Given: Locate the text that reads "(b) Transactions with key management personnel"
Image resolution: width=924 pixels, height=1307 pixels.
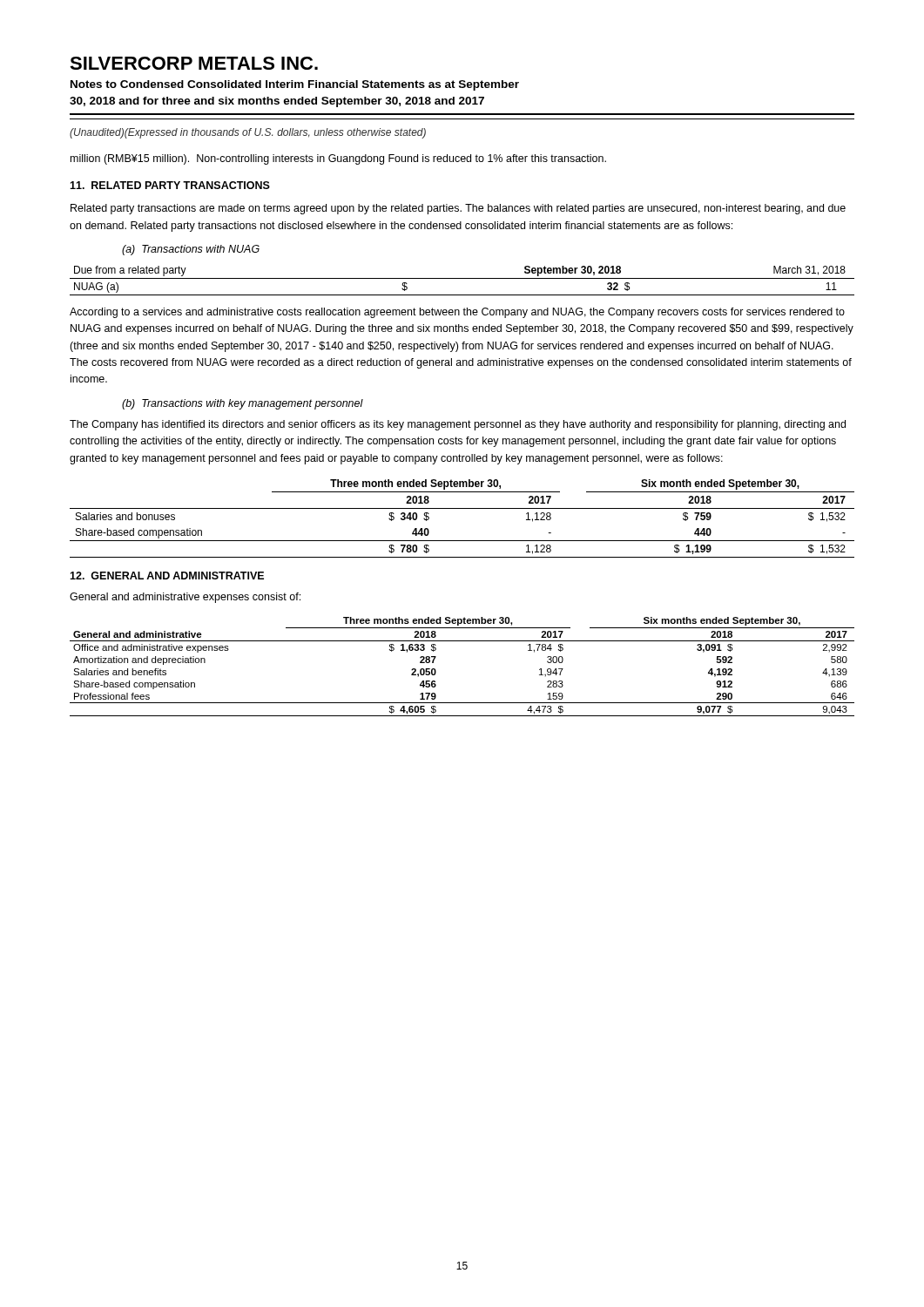Looking at the screenshot, I should coord(242,403).
